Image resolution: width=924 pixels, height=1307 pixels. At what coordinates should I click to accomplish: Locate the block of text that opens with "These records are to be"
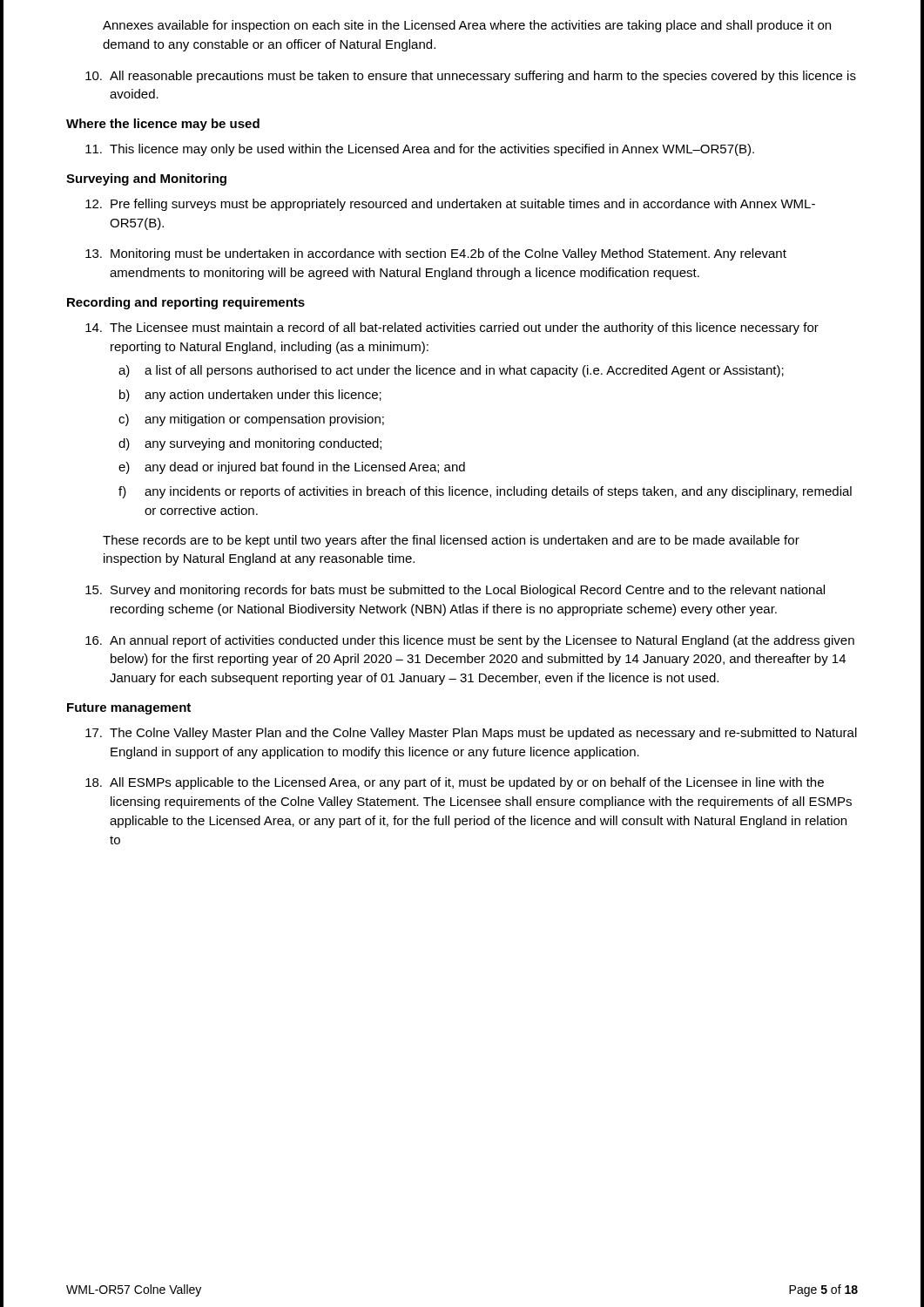click(x=451, y=549)
